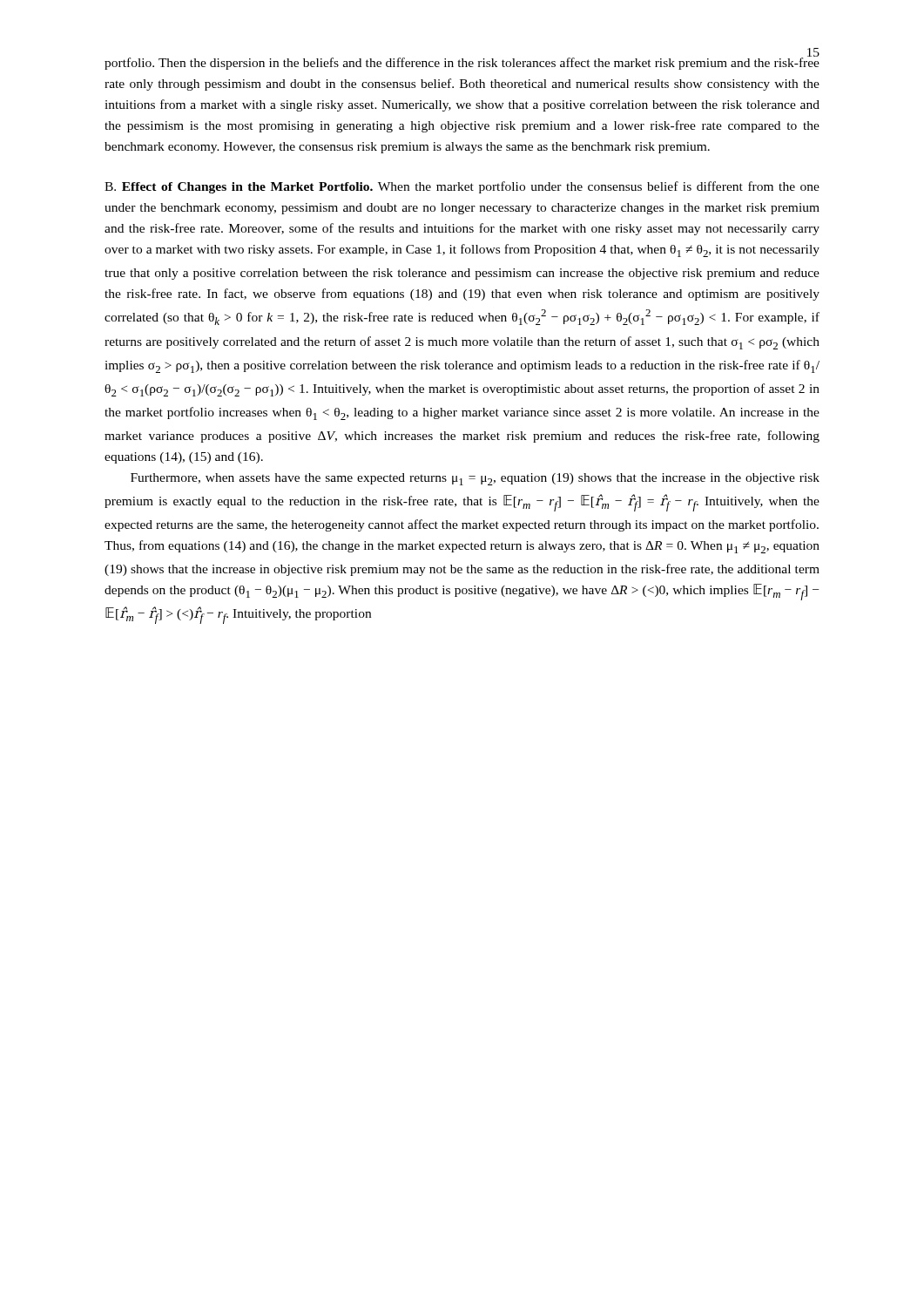Select the passage starting "B. Effect of"
Viewport: 924px width, 1307px height.
462,321
